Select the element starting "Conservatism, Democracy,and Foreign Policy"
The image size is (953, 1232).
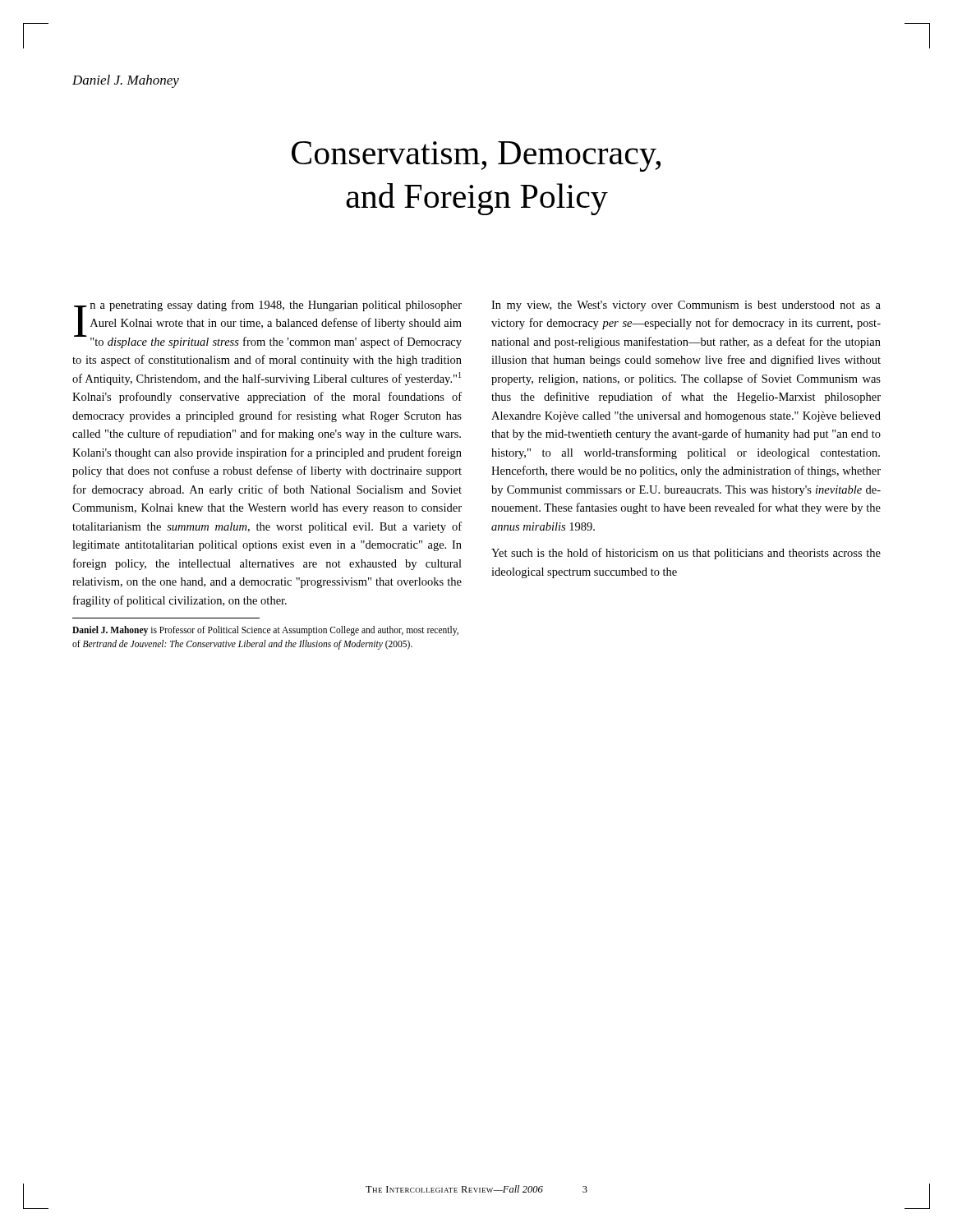click(x=476, y=175)
